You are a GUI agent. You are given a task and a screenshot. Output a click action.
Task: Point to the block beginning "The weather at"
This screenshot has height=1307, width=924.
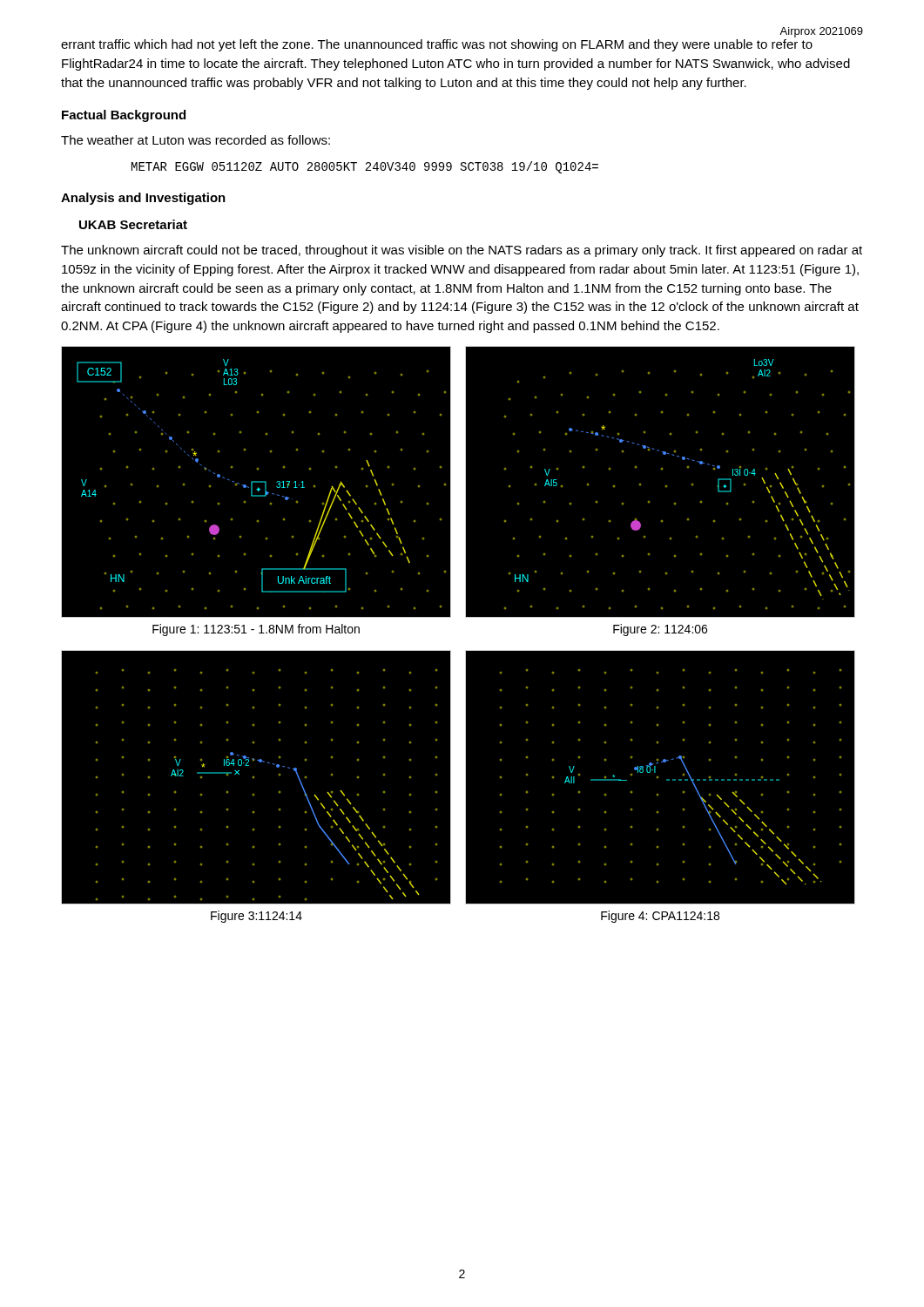(196, 140)
